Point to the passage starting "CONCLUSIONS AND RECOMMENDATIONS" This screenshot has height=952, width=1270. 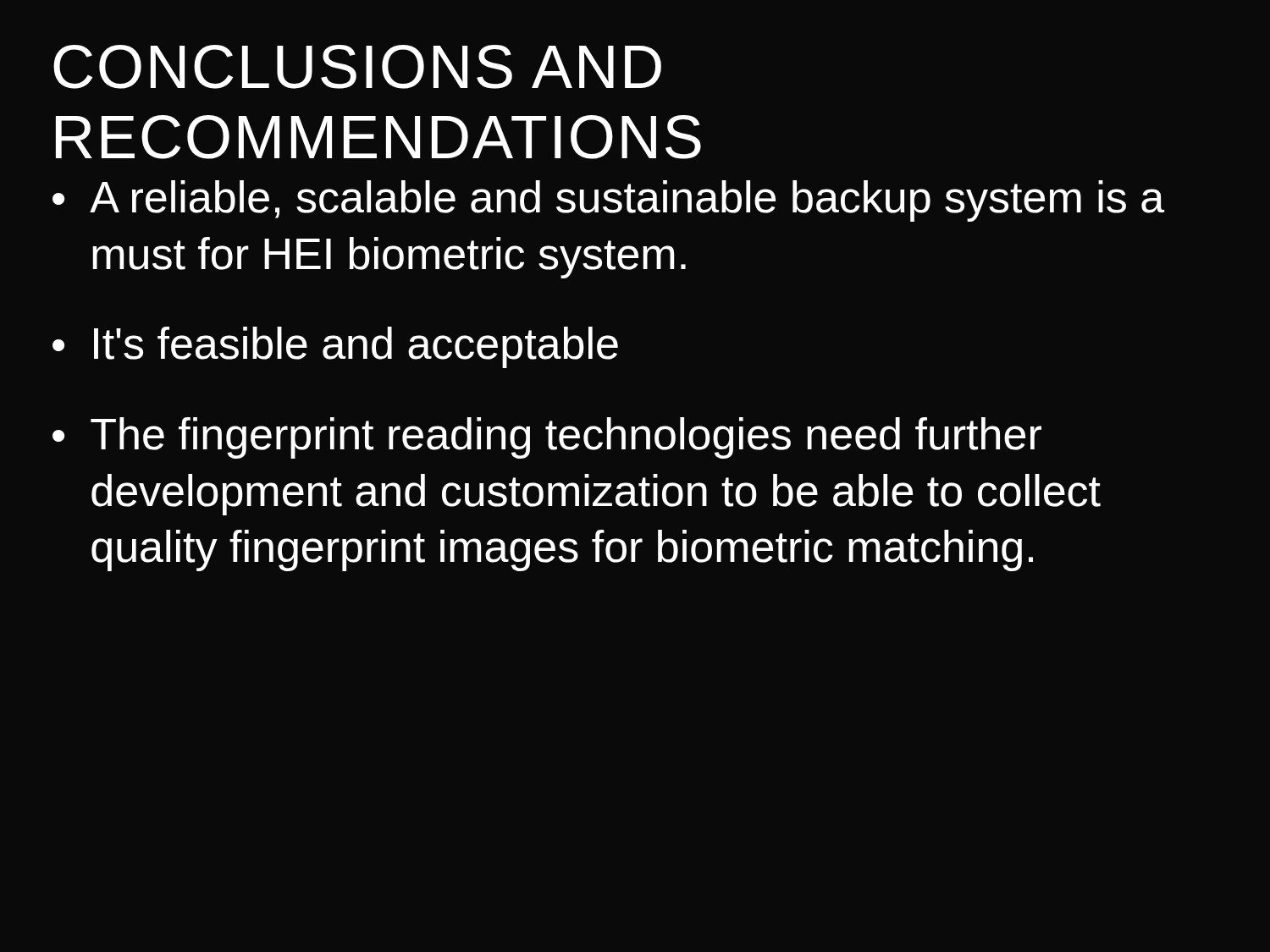pos(378,102)
